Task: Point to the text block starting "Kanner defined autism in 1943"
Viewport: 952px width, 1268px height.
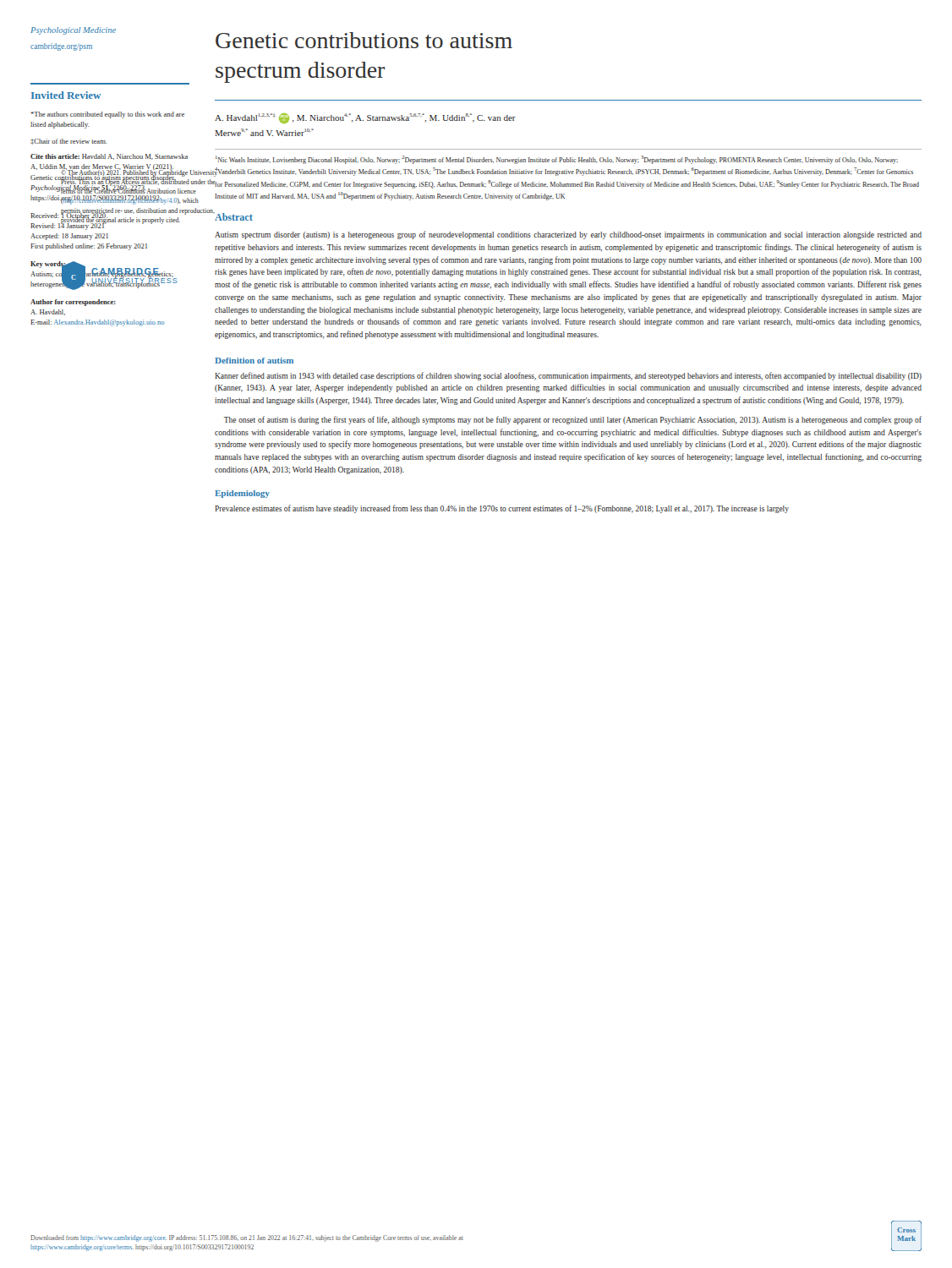Action: [x=568, y=388]
